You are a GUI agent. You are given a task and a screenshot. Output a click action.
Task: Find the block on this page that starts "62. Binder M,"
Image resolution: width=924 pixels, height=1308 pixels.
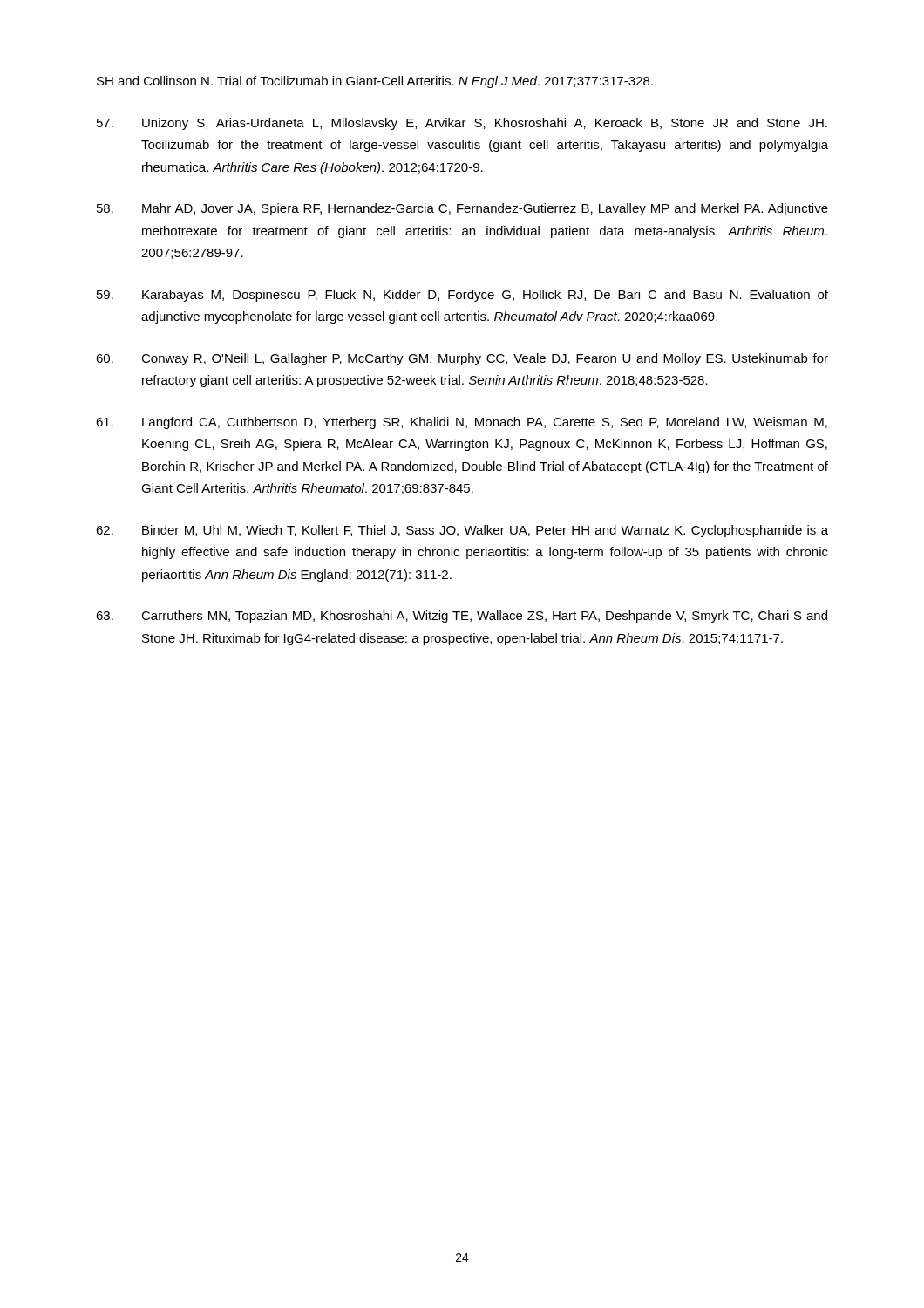(462, 552)
